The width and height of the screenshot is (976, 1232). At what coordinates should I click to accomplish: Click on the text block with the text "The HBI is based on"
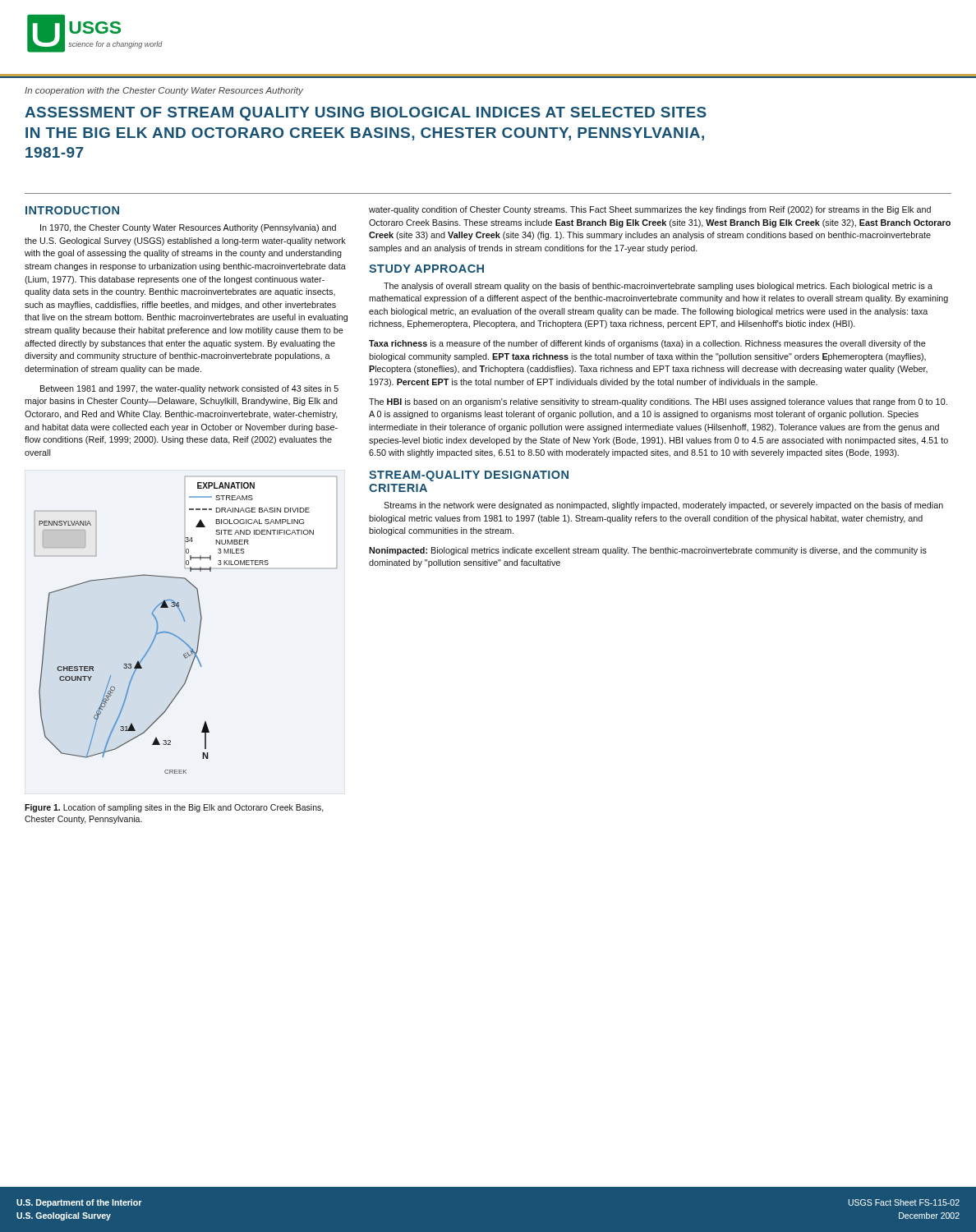[x=660, y=428]
